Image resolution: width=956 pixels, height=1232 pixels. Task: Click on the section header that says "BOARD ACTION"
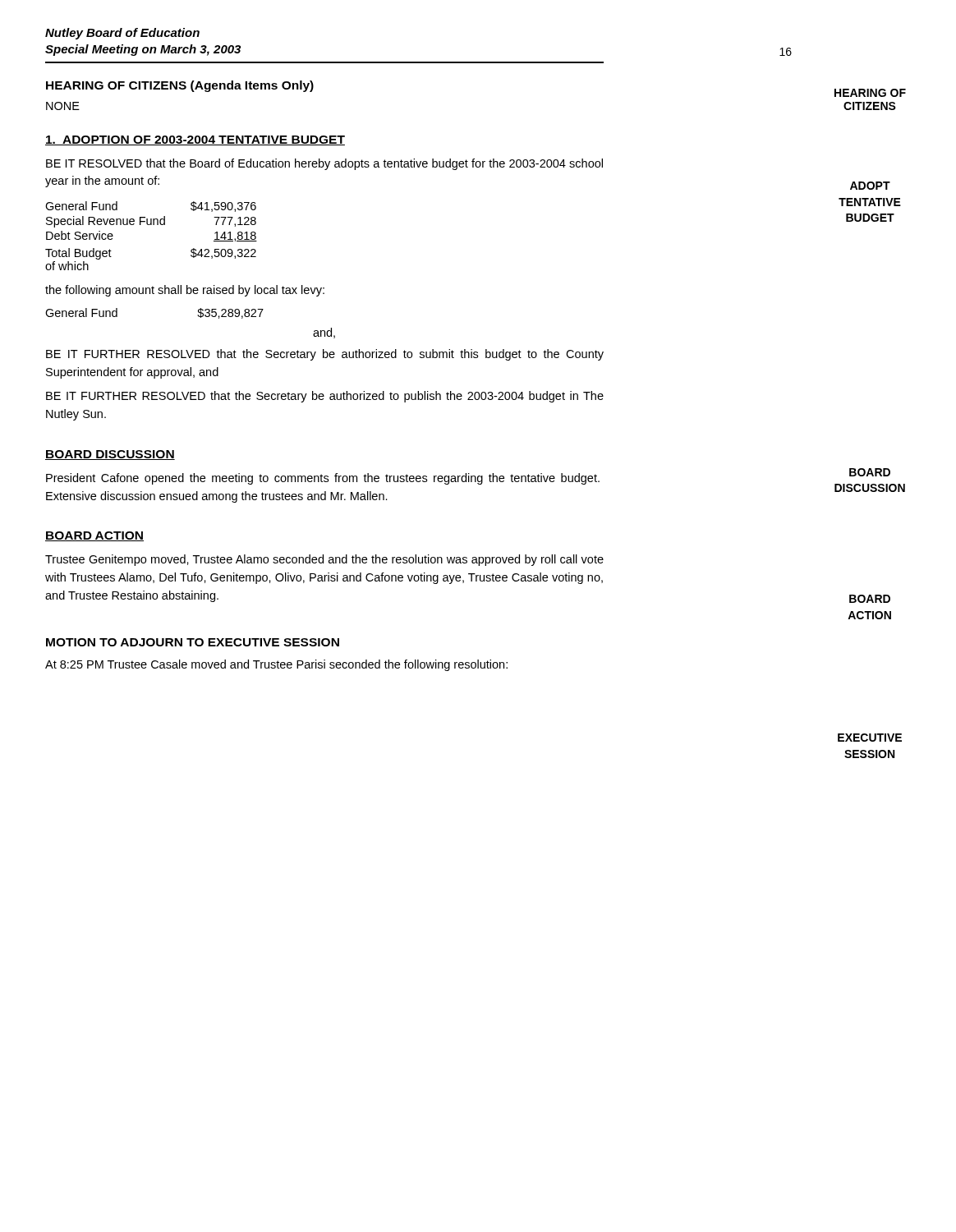(94, 535)
